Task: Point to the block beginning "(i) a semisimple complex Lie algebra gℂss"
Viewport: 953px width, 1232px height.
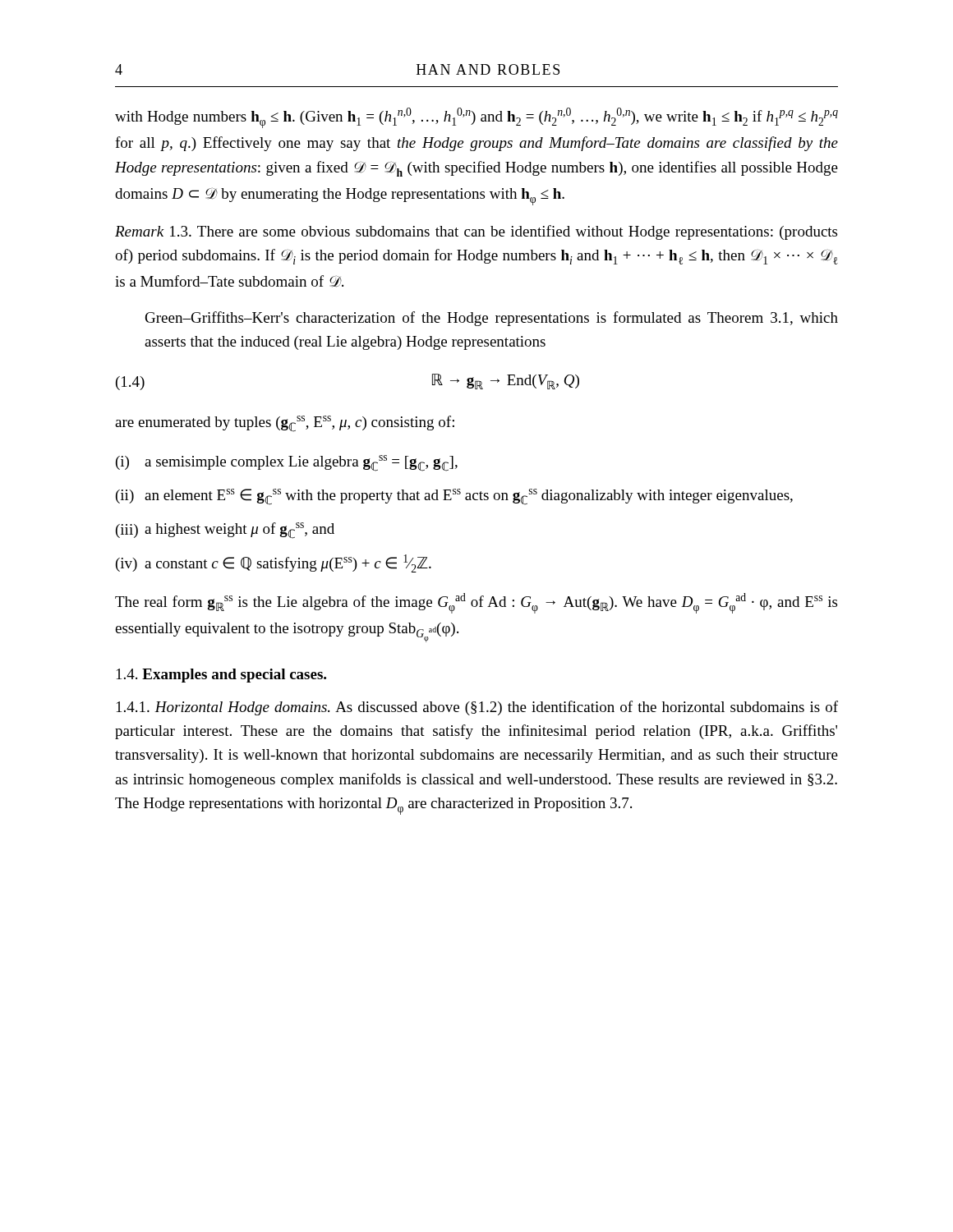Action: 287,462
